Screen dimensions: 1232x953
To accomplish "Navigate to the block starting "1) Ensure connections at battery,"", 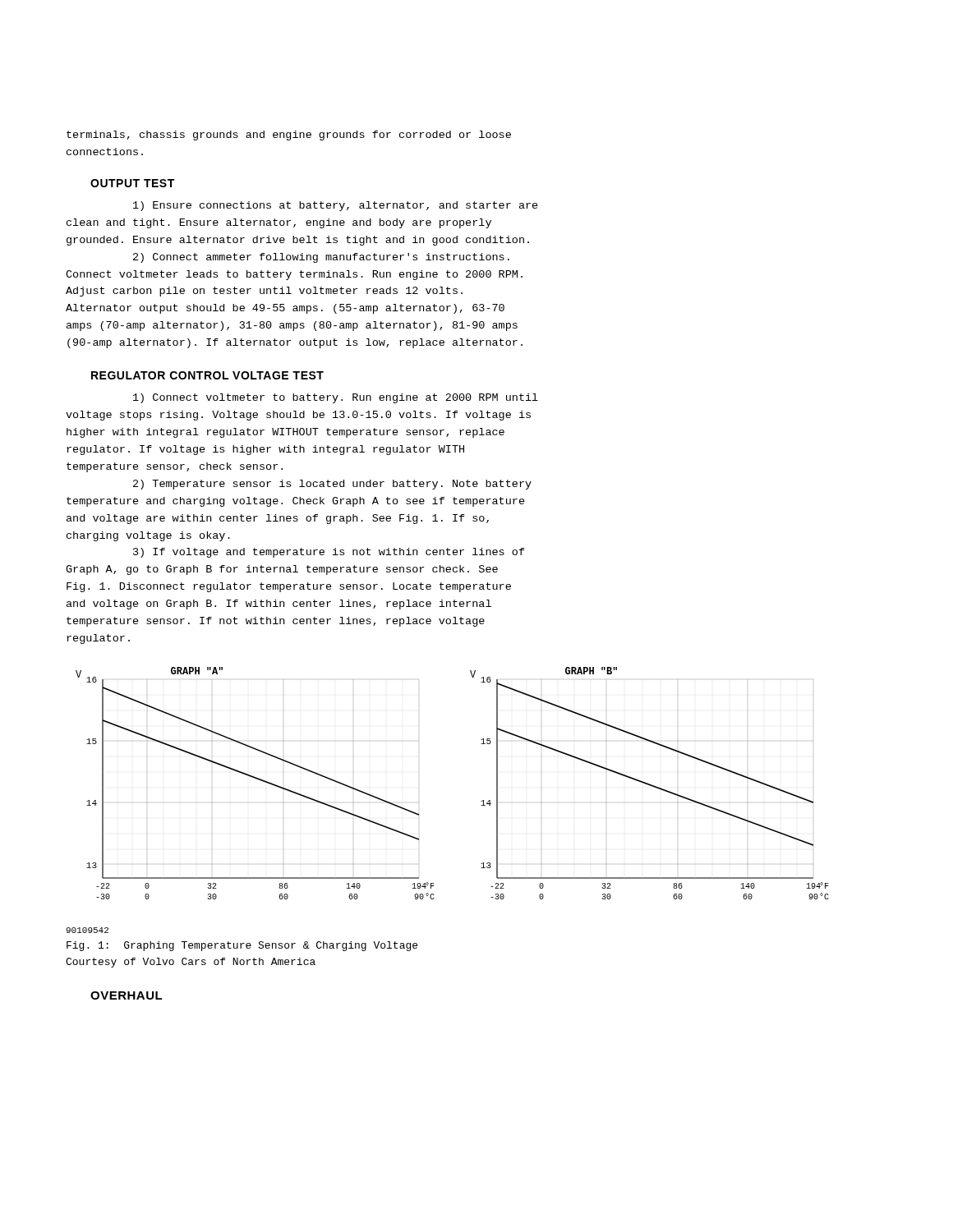I will click(x=302, y=274).
